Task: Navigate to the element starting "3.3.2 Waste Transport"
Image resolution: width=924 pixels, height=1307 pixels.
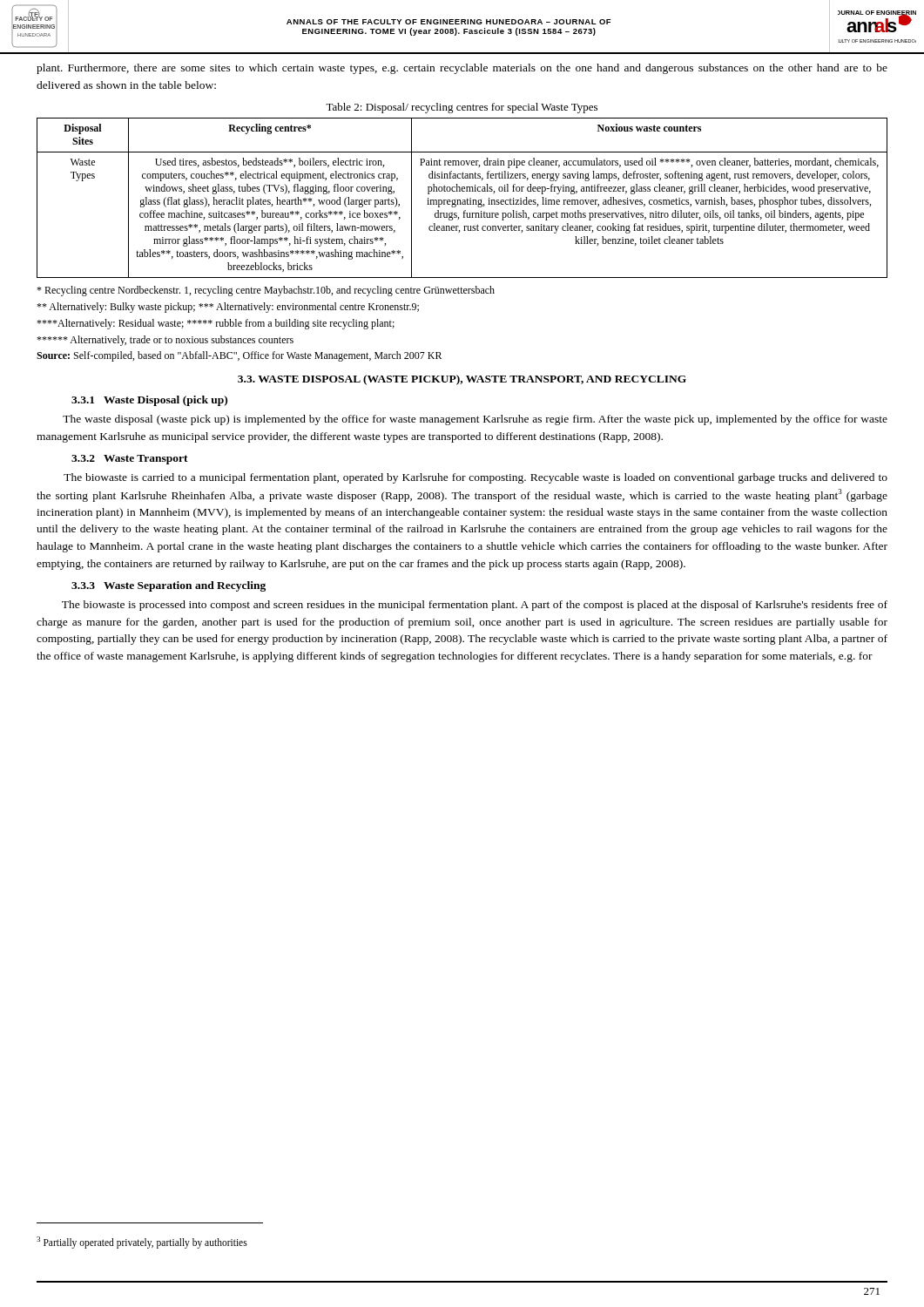Action: [130, 460]
